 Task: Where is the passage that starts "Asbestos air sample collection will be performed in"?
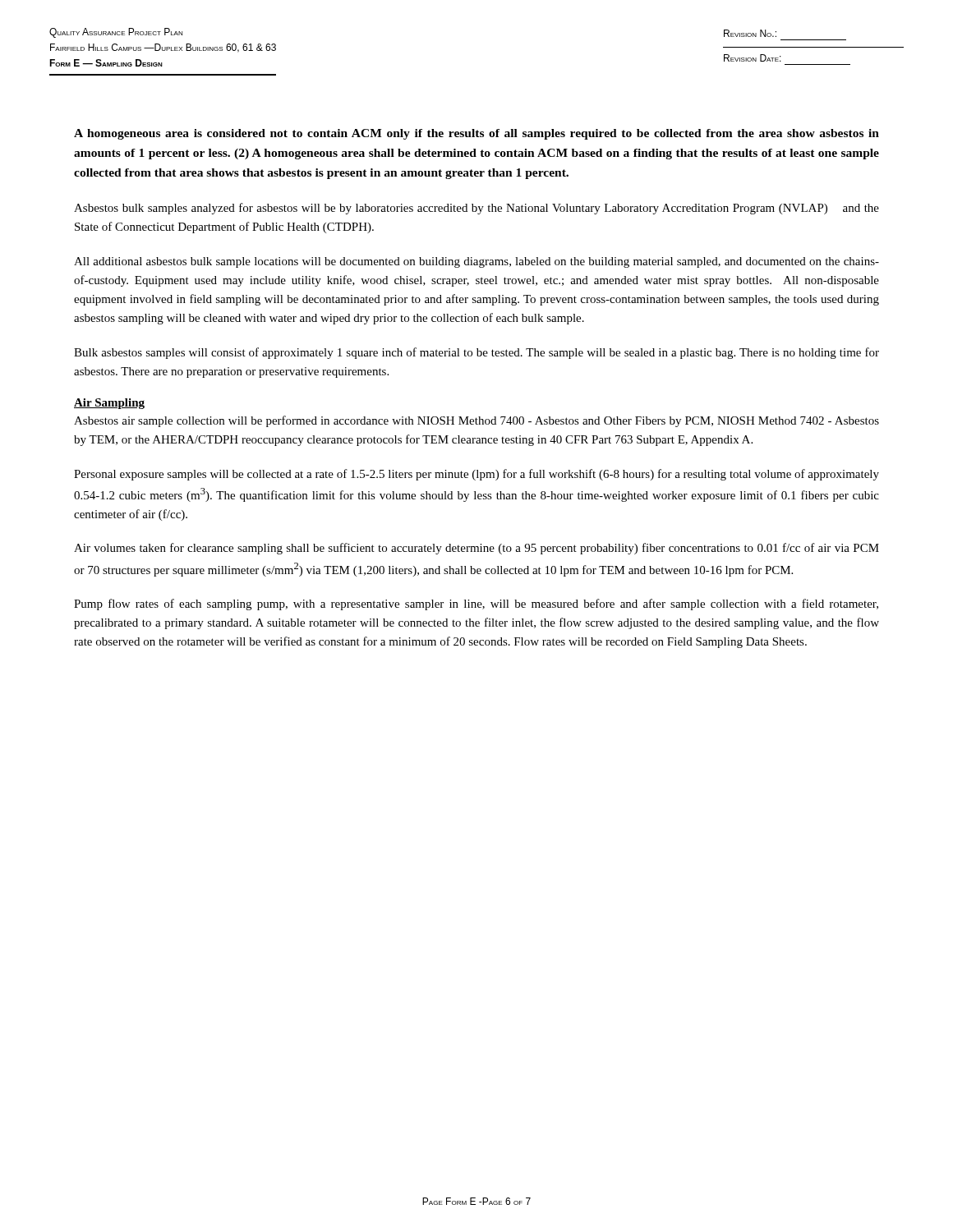pos(476,430)
